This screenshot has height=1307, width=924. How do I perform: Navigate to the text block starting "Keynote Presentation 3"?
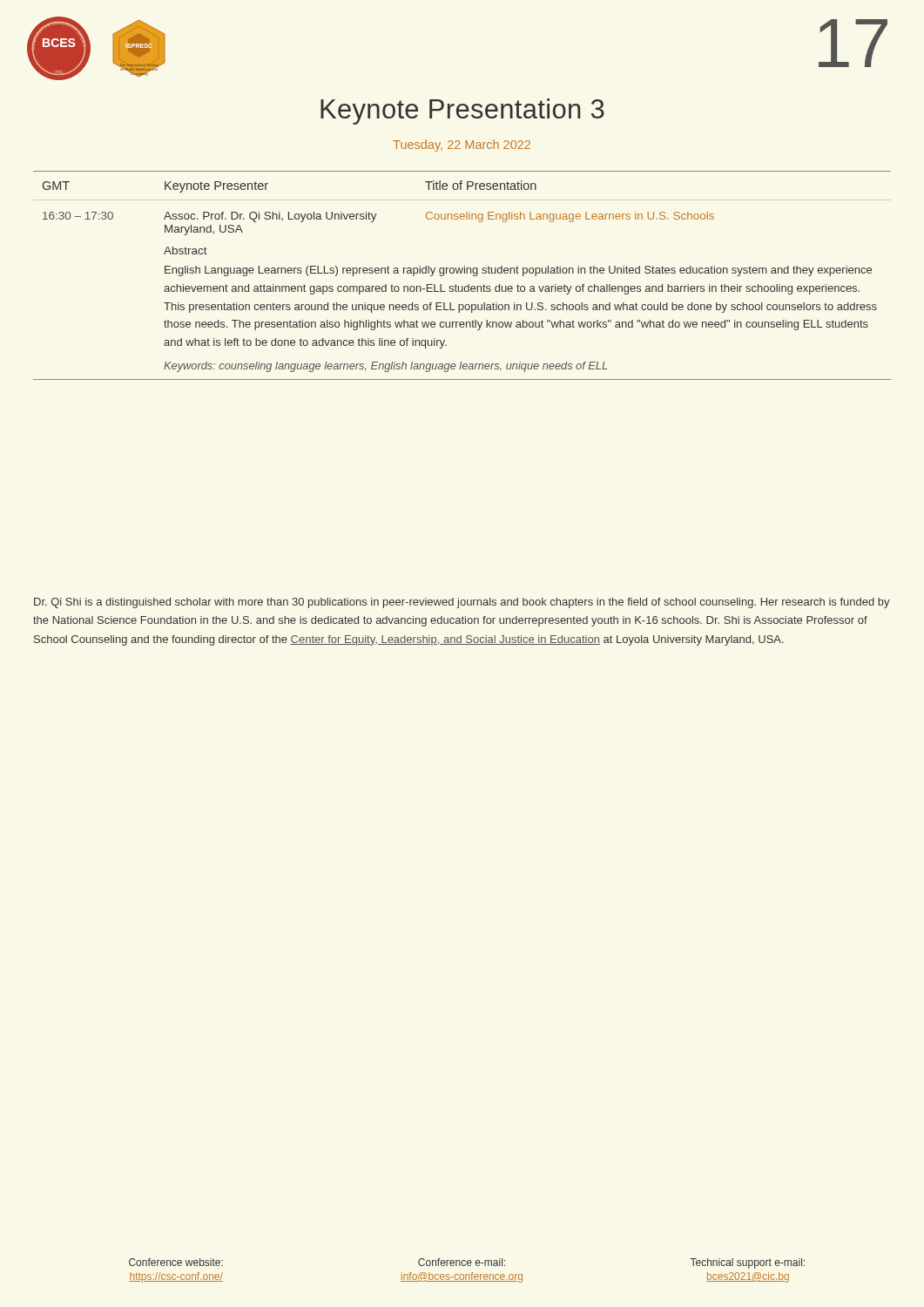(x=462, y=109)
